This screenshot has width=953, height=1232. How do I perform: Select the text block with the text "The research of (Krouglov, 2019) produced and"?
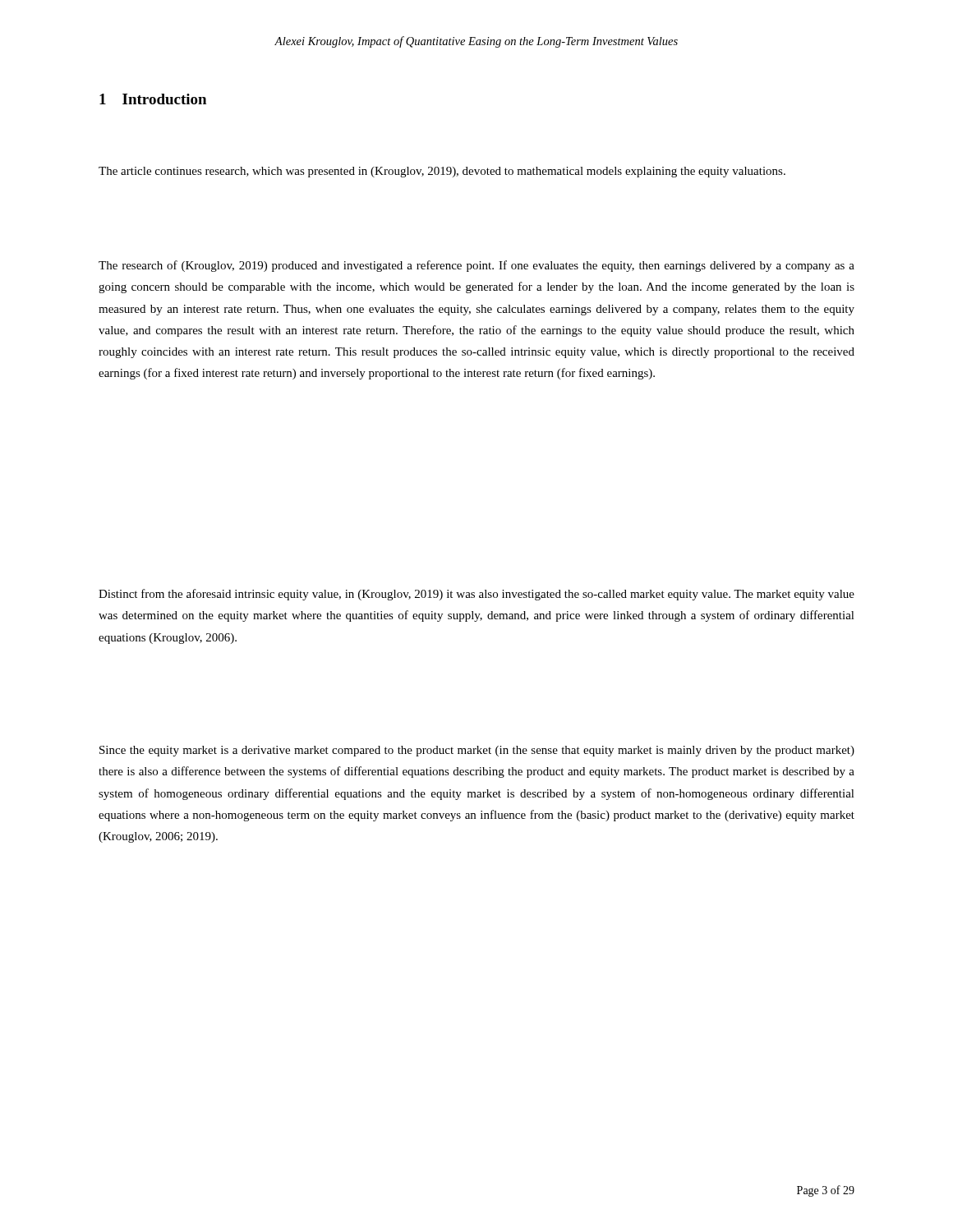pyautogui.click(x=476, y=319)
